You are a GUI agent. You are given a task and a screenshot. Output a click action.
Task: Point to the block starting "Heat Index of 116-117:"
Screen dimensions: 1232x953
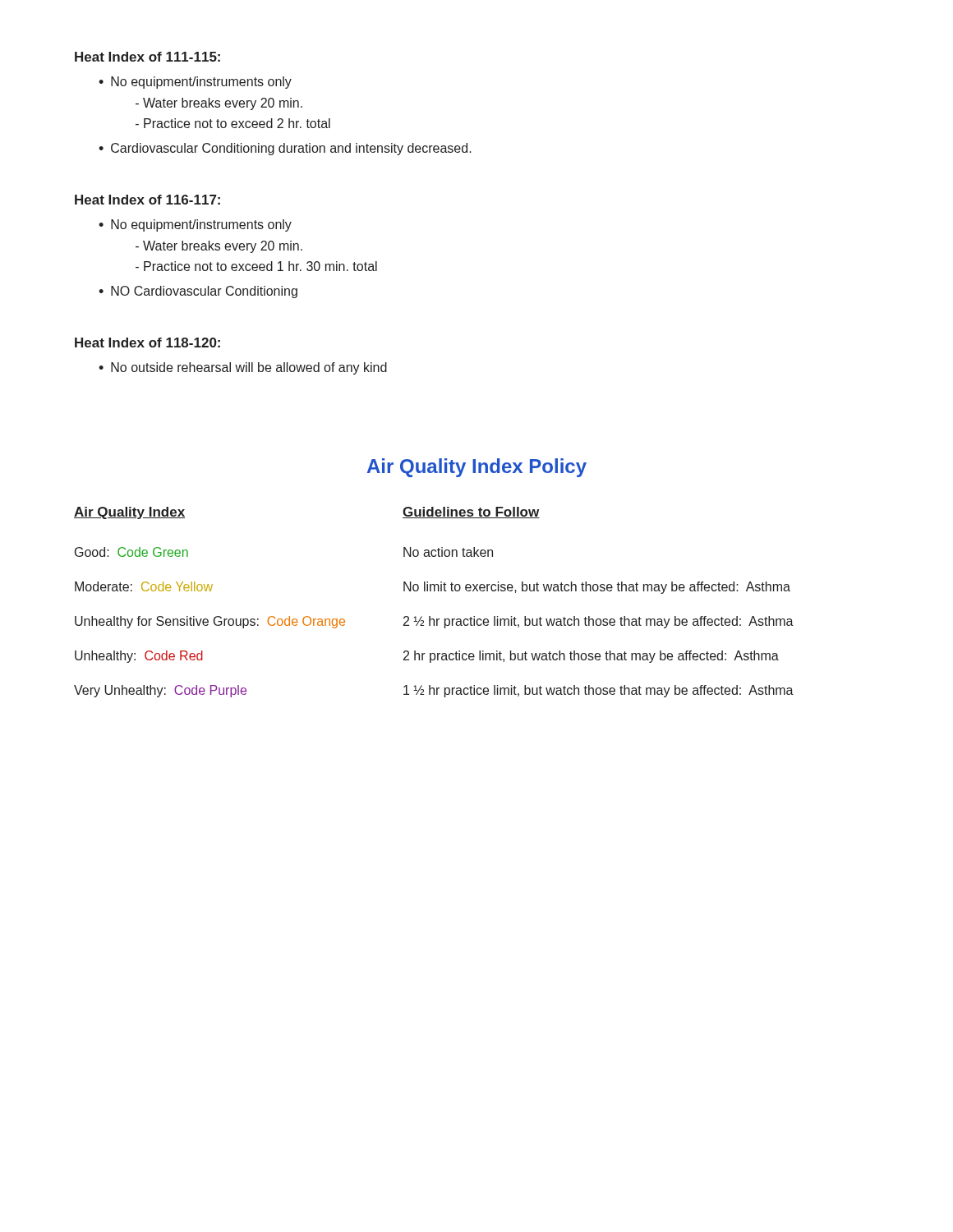click(x=148, y=200)
